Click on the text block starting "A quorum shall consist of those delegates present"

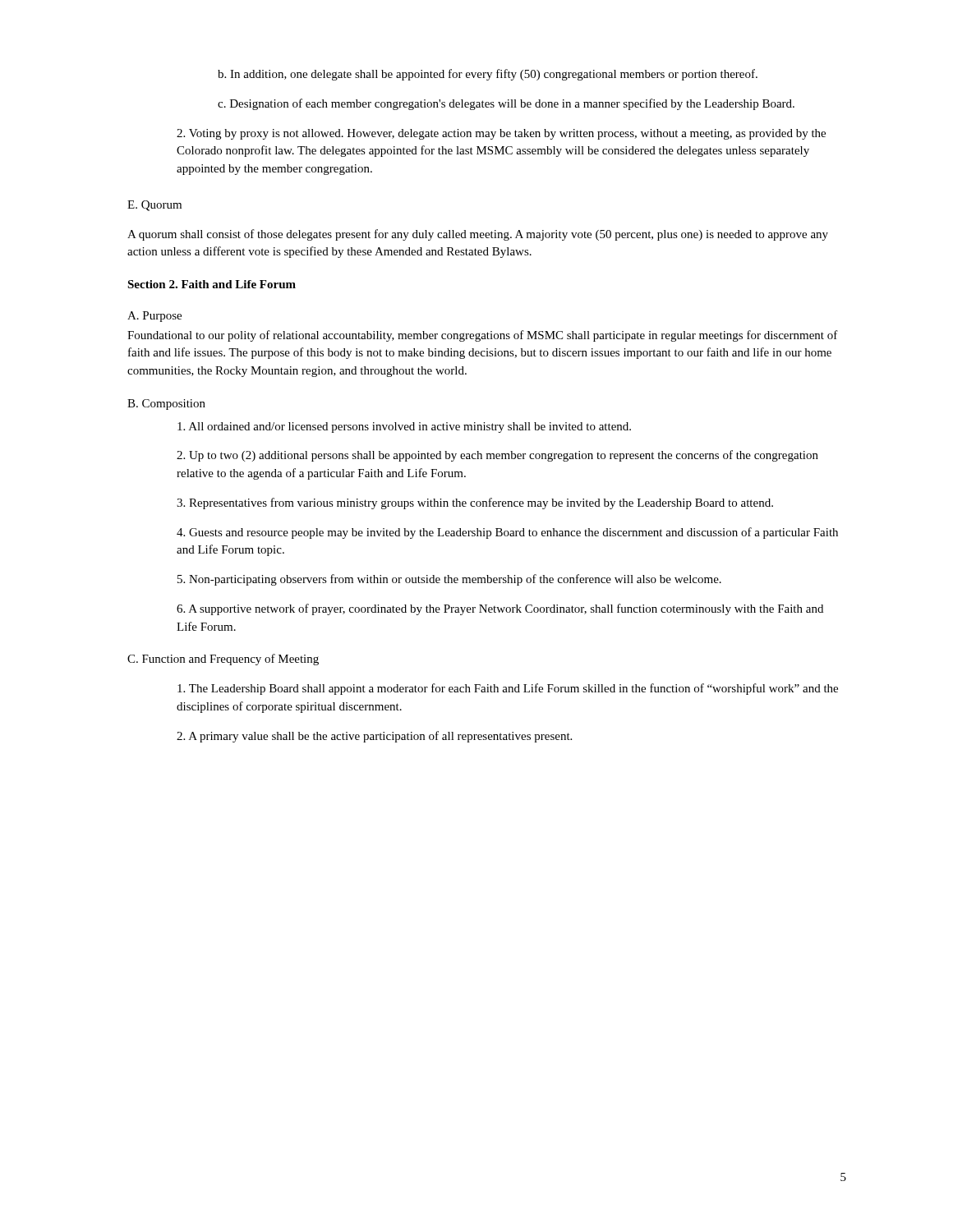pyautogui.click(x=487, y=243)
